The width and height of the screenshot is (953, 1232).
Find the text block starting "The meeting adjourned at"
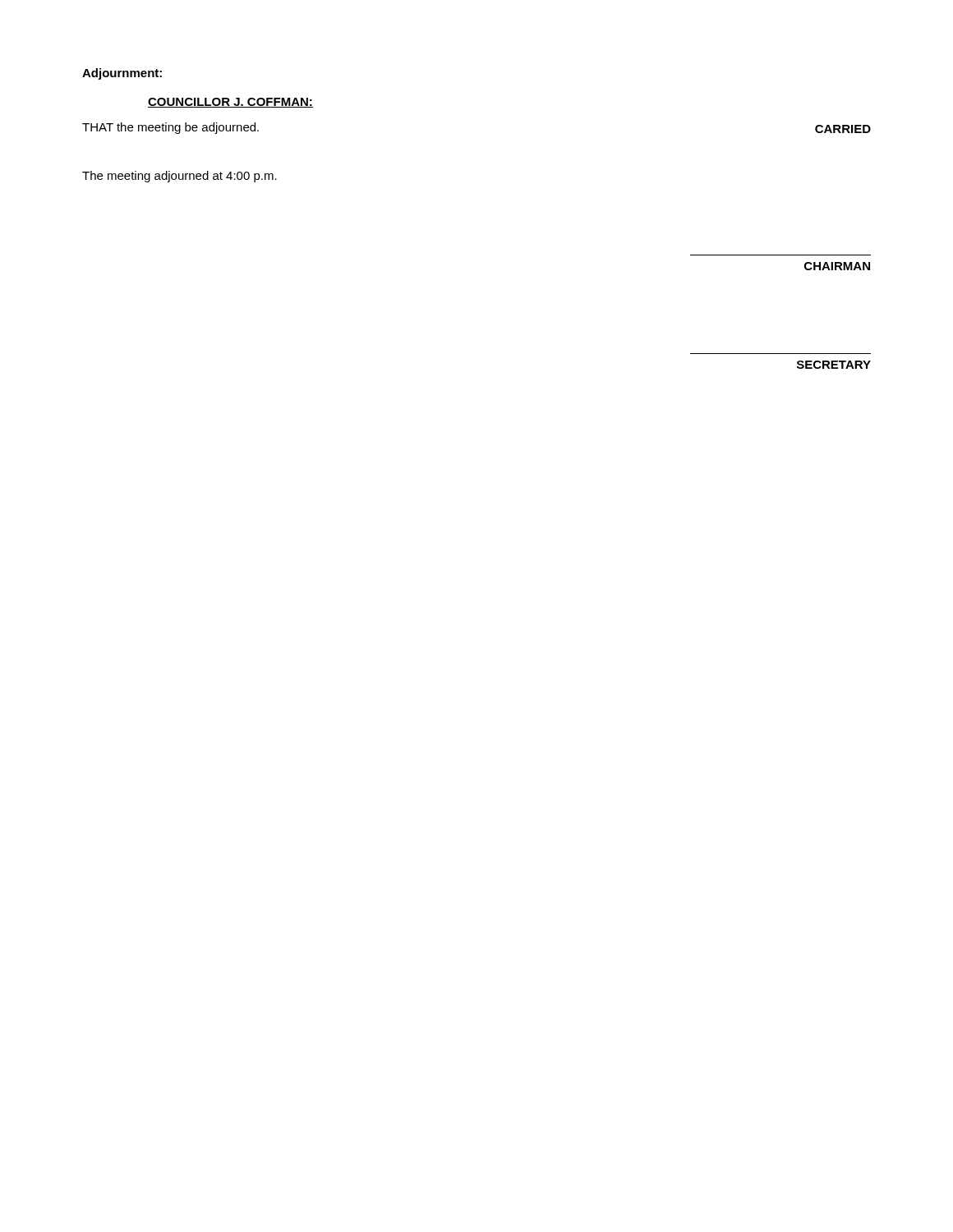180,175
